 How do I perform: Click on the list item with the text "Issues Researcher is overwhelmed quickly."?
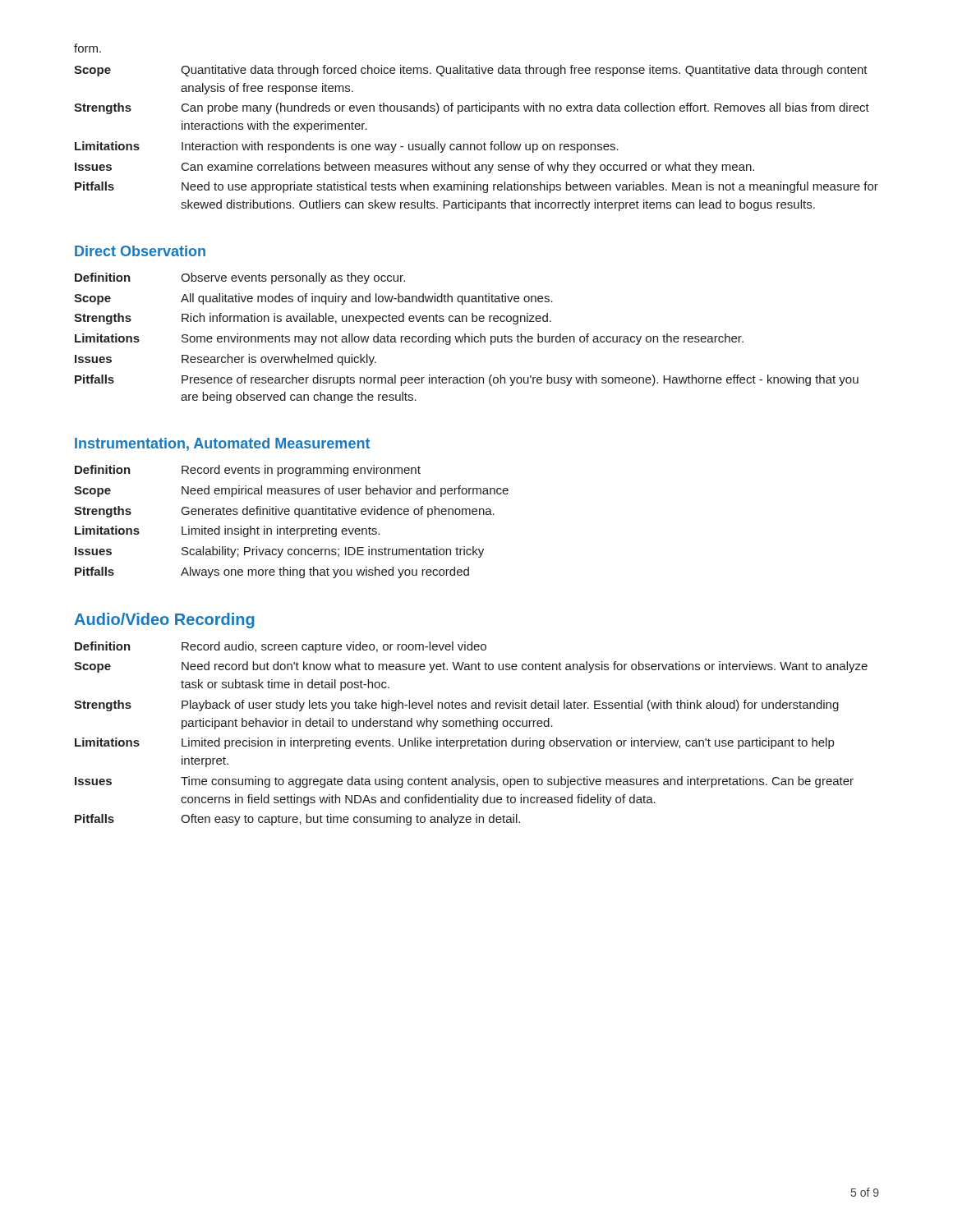point(226,359)
